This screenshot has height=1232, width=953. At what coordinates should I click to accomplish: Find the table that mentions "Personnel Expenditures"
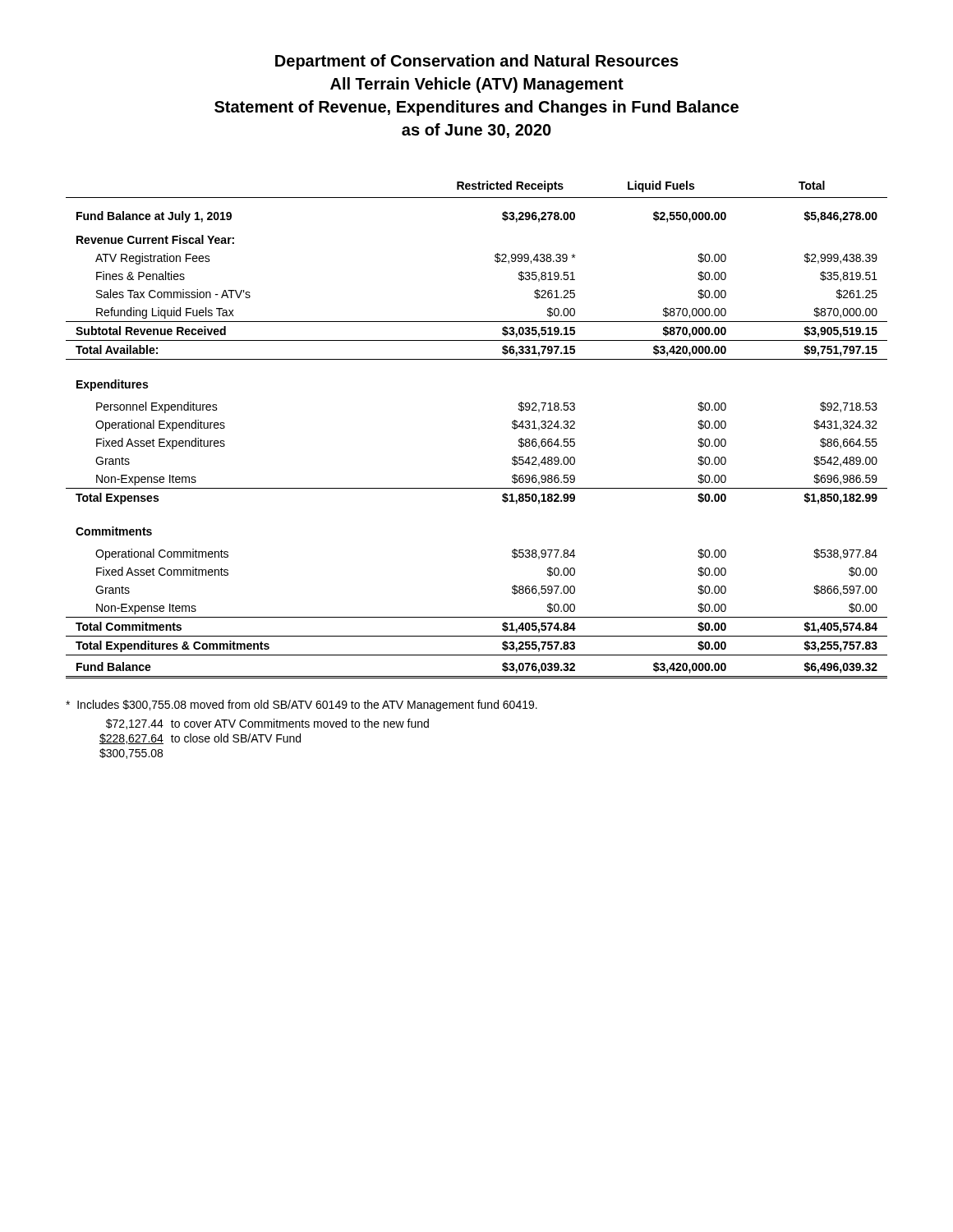476,426
